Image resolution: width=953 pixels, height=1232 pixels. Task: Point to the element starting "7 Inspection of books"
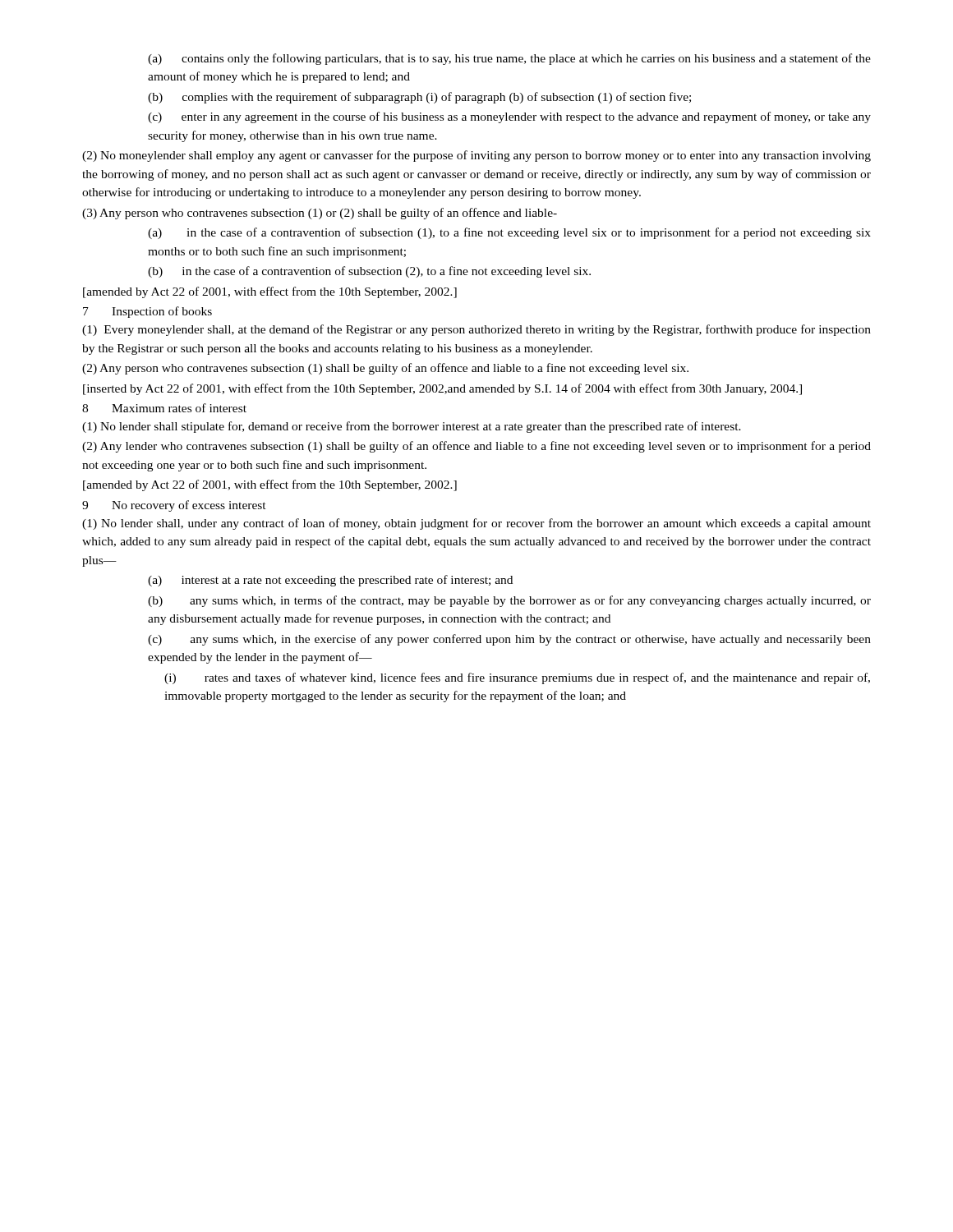coord(147,311)
